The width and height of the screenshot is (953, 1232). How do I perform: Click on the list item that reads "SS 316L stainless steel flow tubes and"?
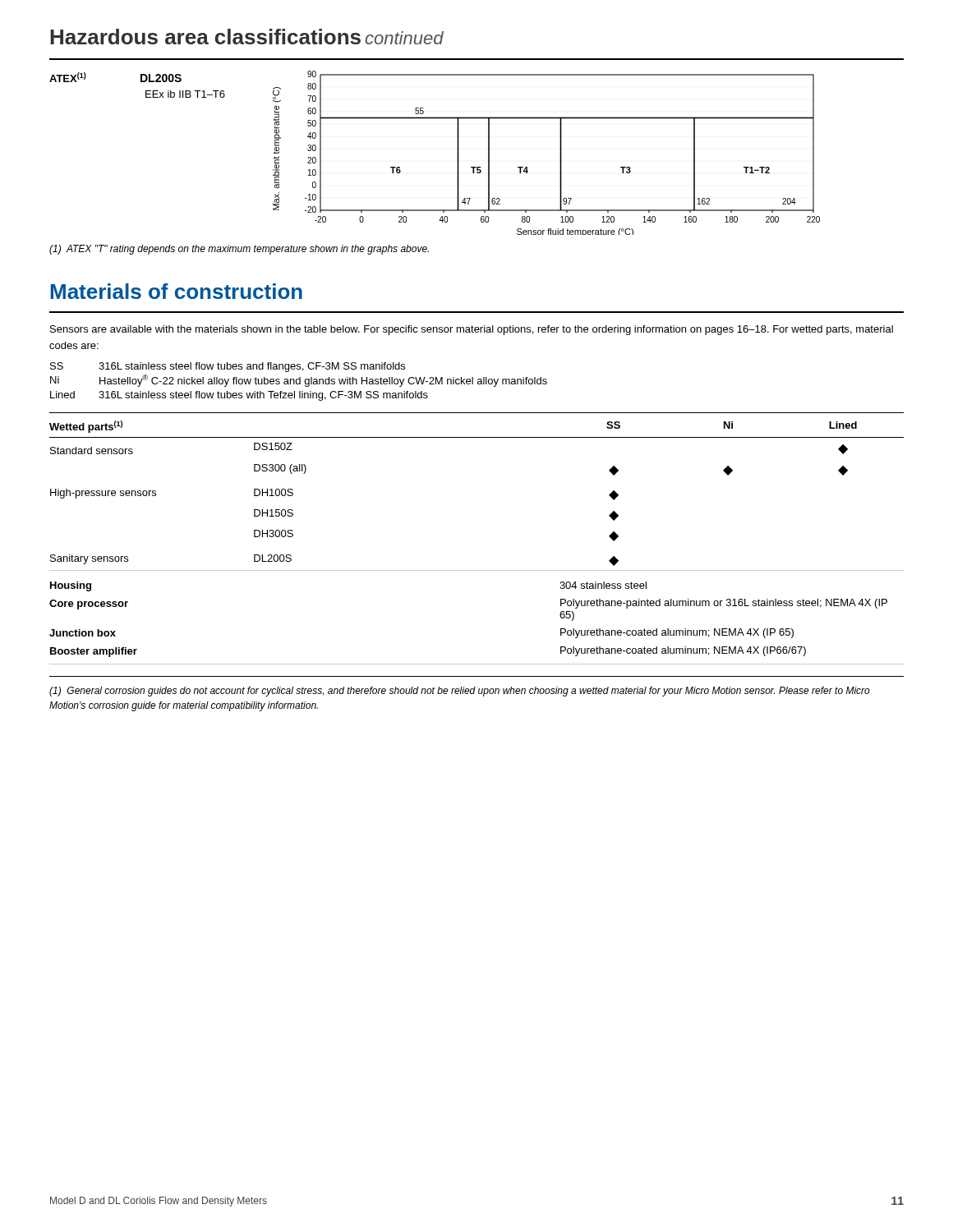pos(476,366)
